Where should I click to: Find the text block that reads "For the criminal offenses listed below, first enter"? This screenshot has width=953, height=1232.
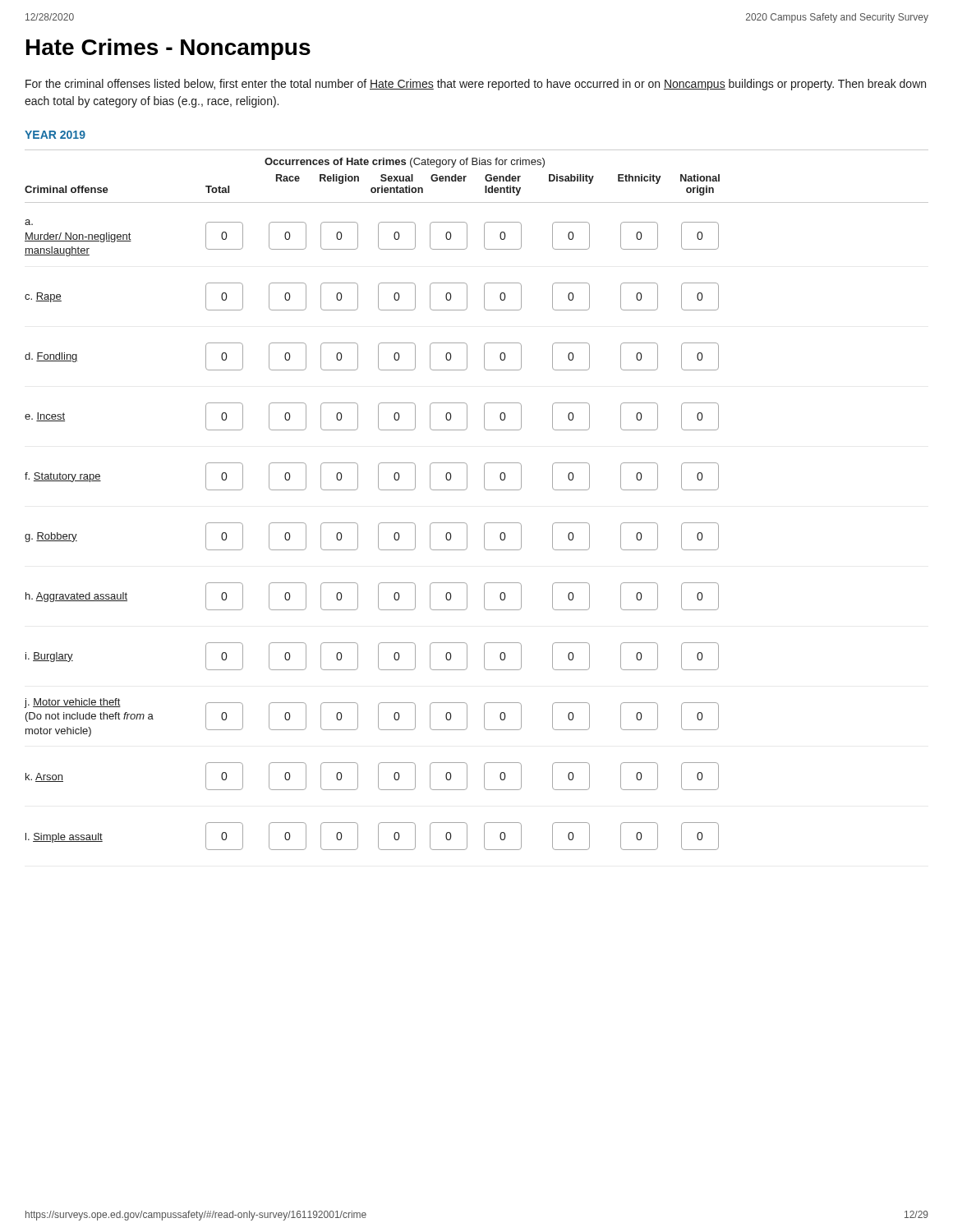[476, 92]
